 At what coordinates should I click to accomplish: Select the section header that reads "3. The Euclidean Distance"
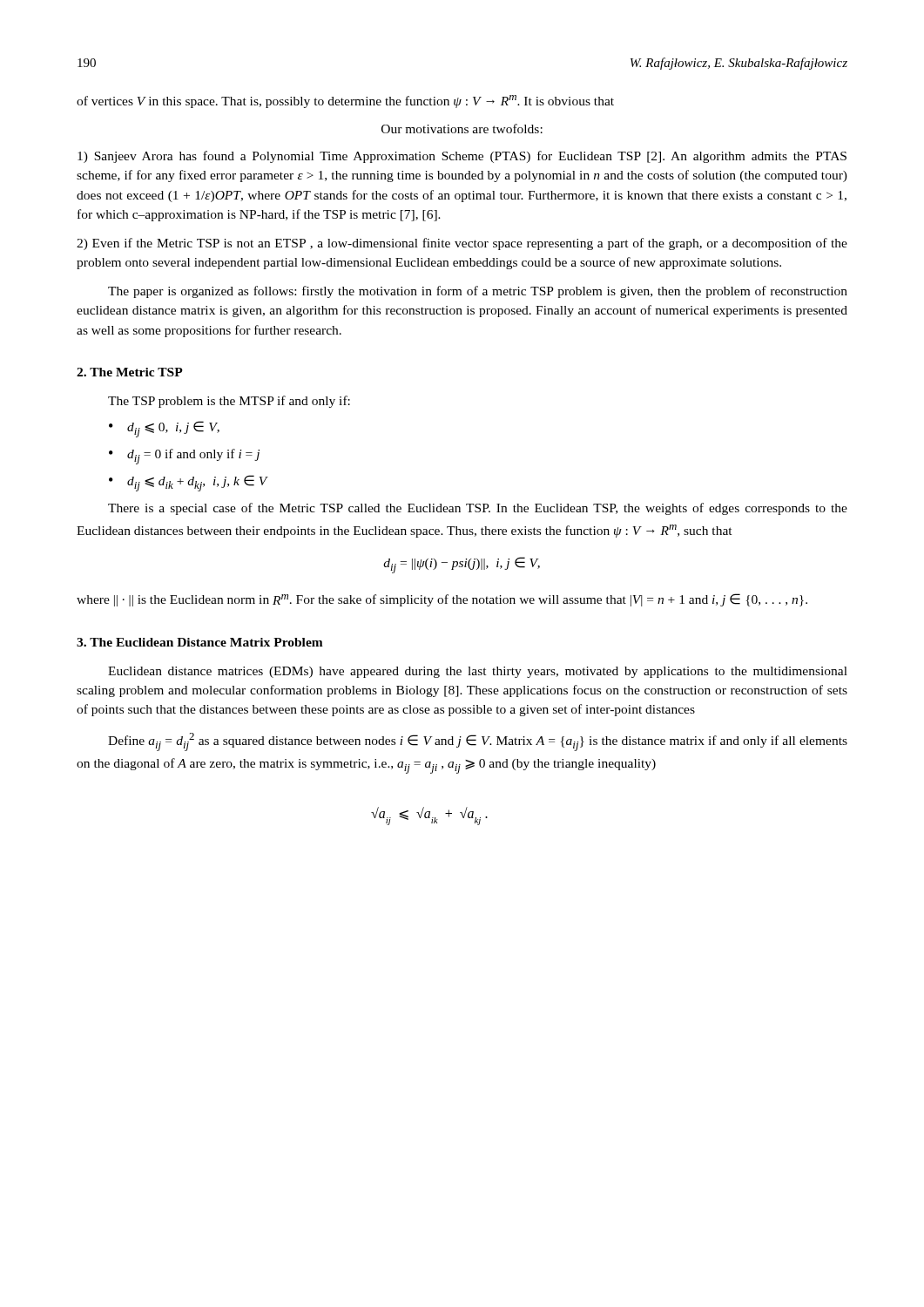click(x=200, y=642)
